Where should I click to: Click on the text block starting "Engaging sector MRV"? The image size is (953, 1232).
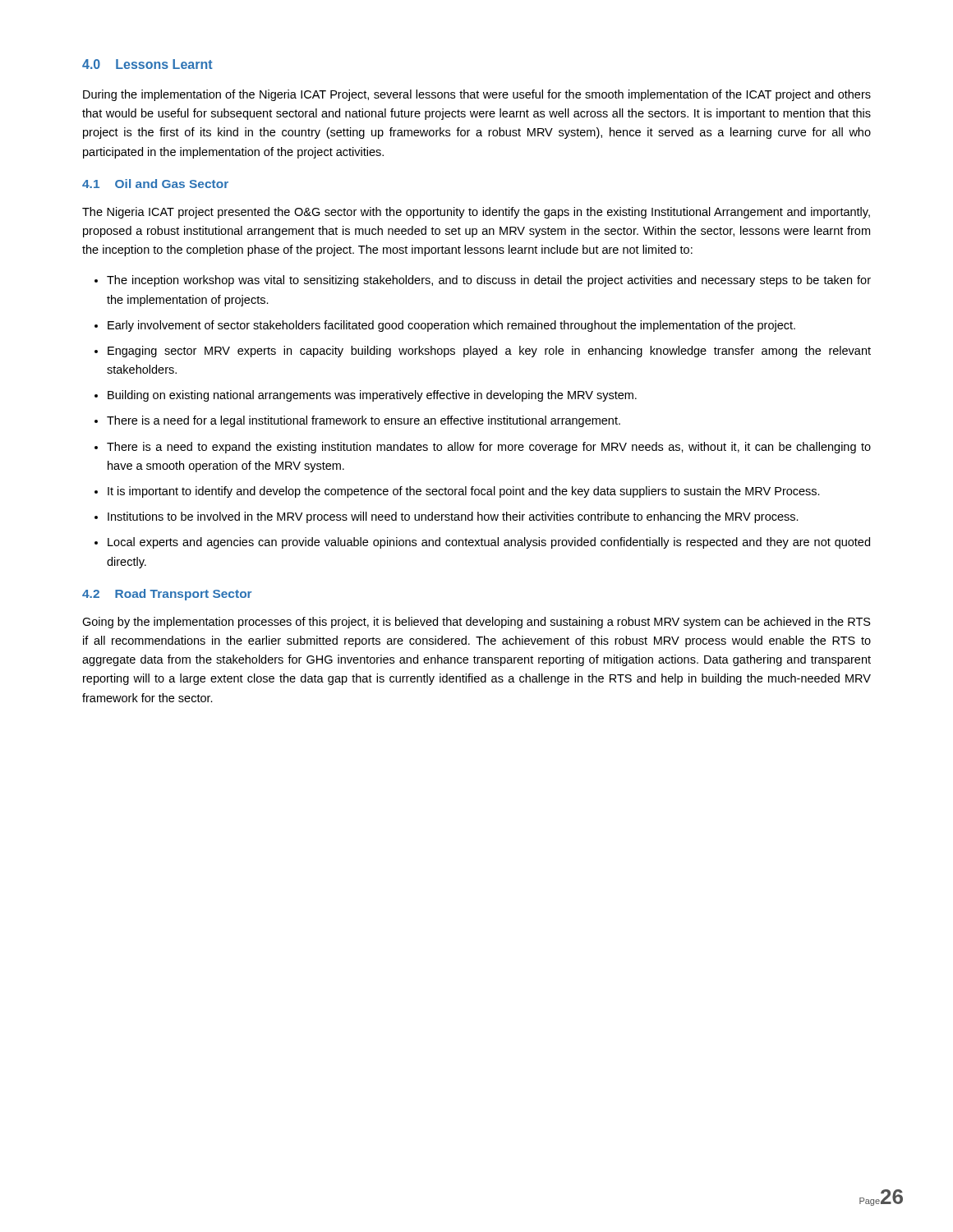(489, 361)
